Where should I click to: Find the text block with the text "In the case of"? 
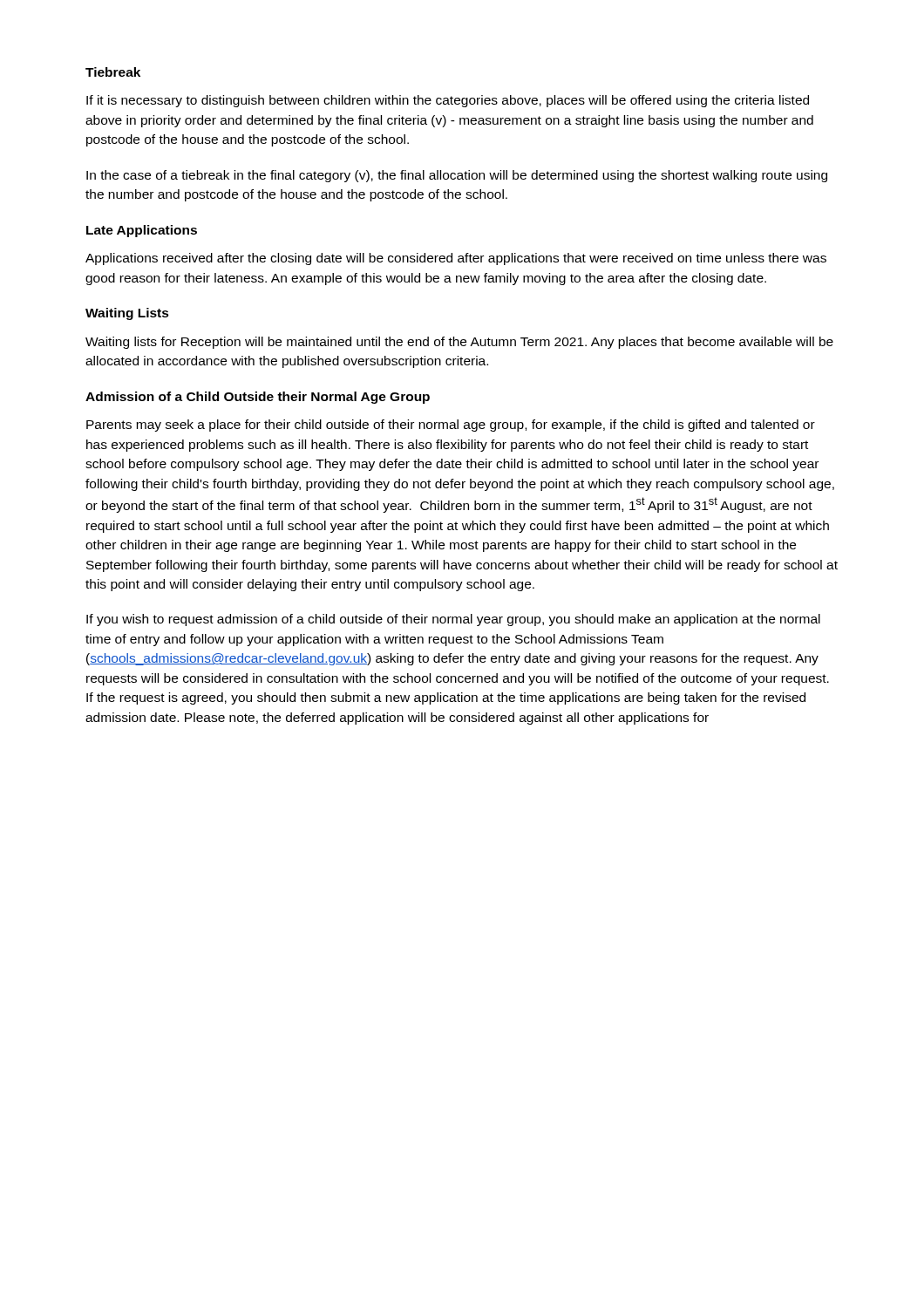click(457, 184)
